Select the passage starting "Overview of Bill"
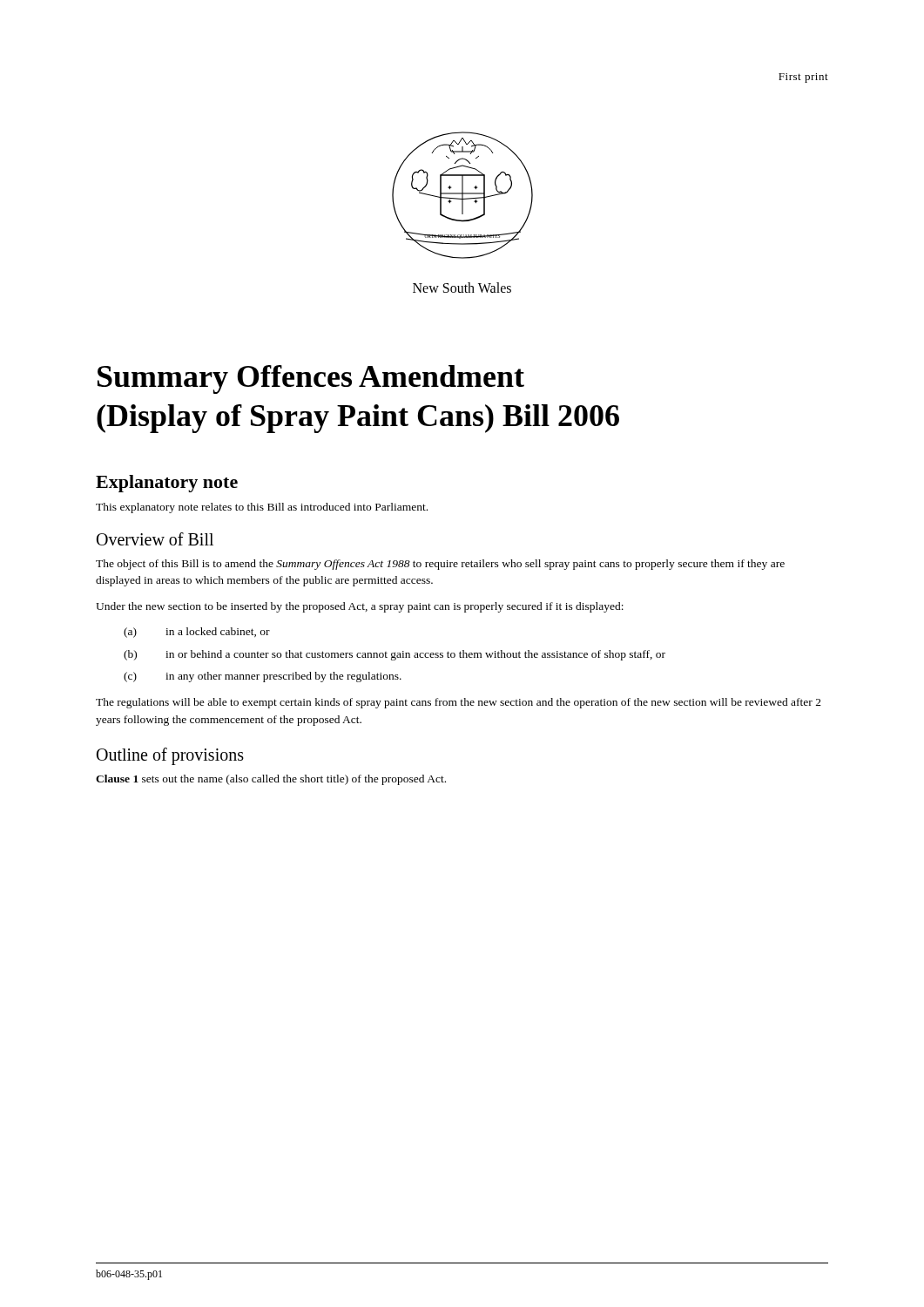Image resolution: width=924 pixels, height=1307 pixels. pos(155,539)
